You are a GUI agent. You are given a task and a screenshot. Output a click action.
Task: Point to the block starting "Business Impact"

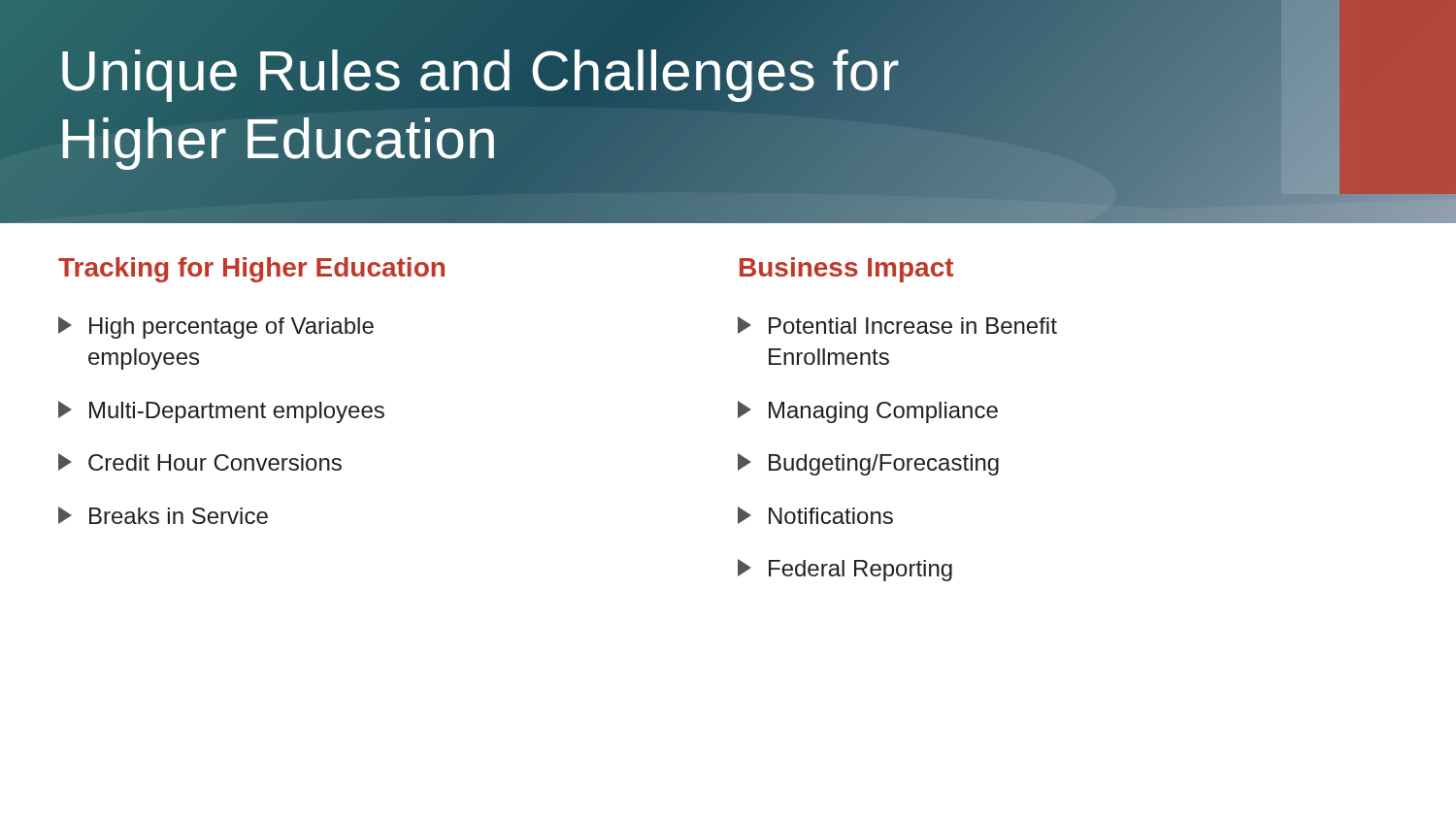846,270
